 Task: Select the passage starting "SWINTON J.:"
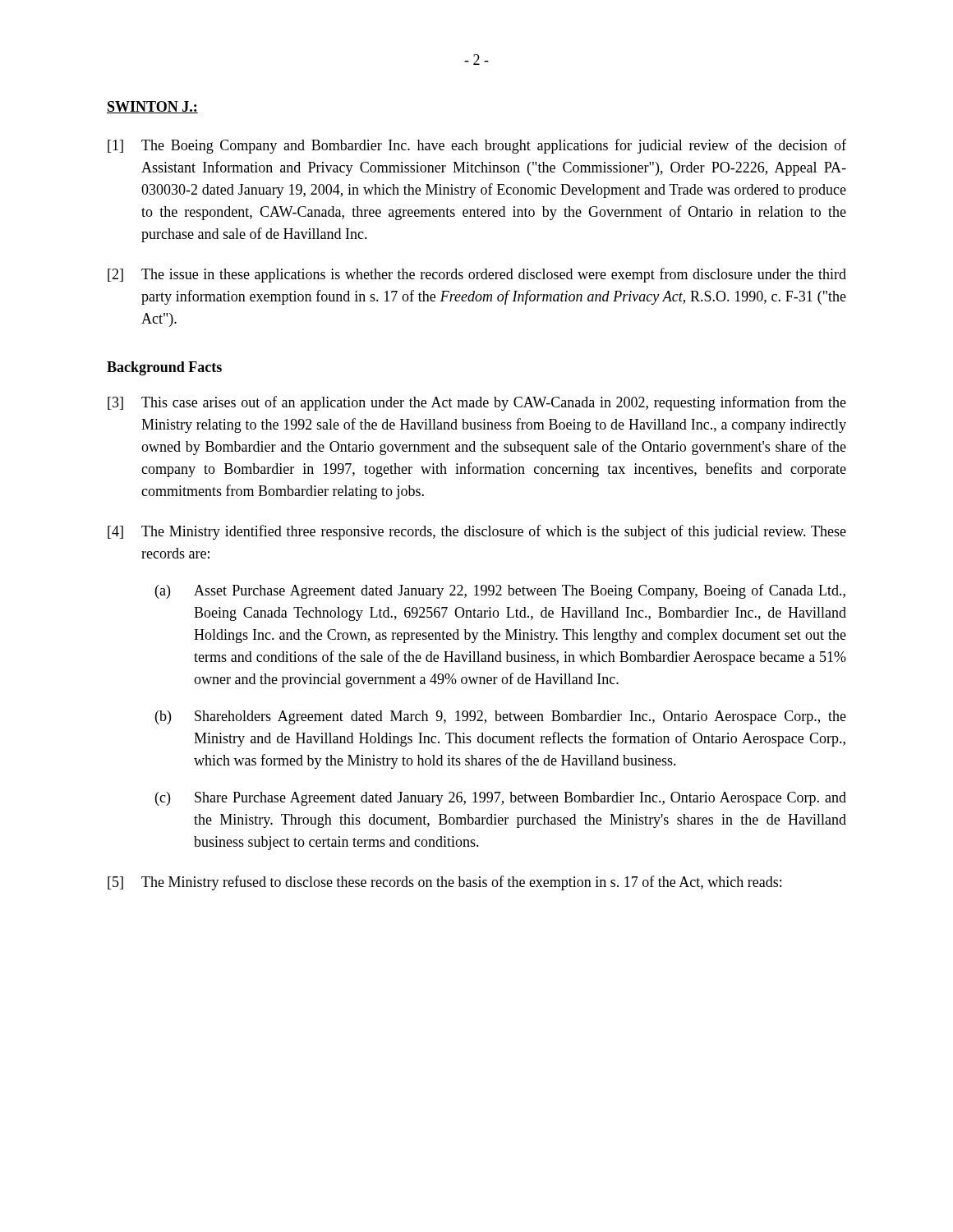tap(152, 107)
